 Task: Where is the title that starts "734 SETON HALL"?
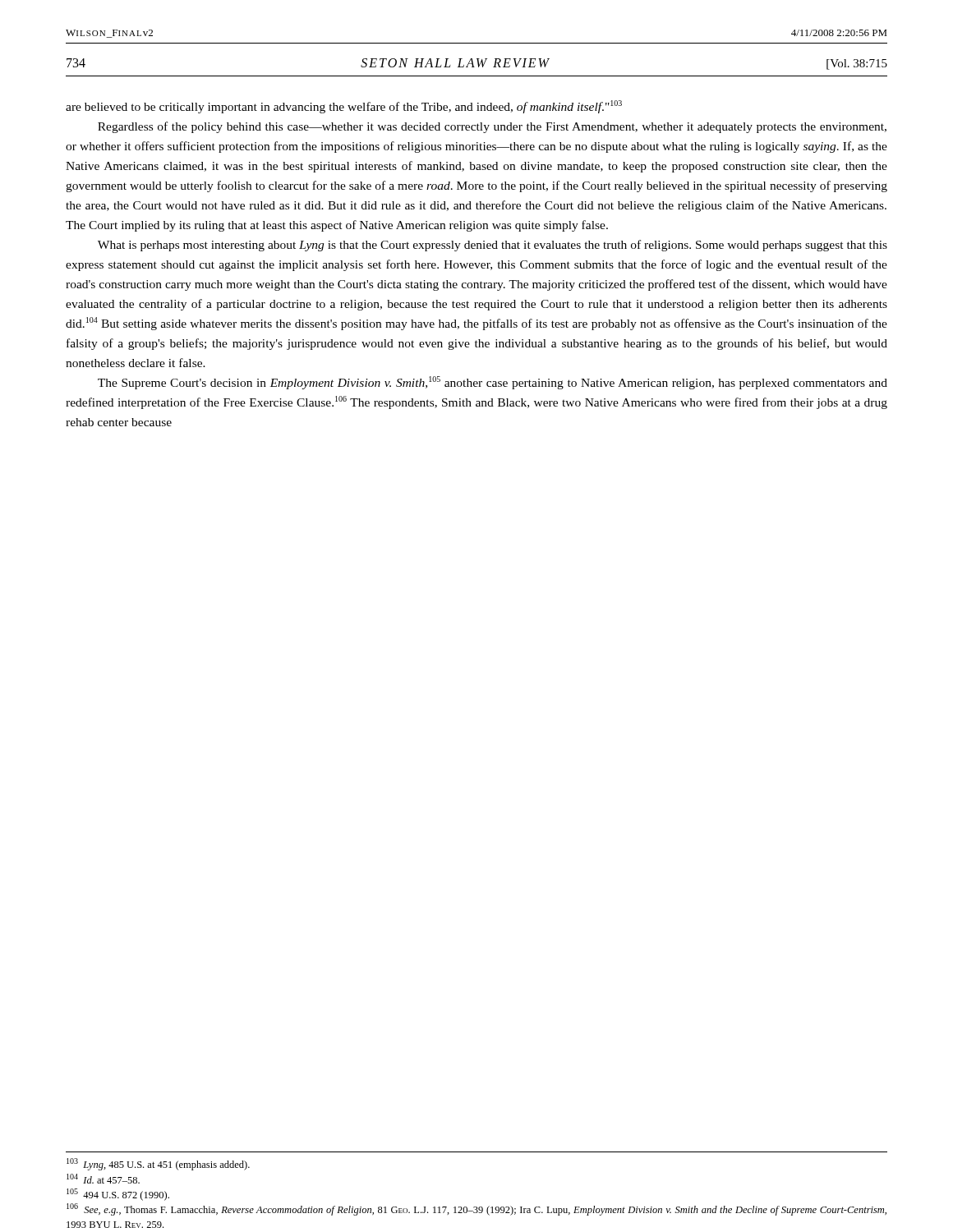pos(476,63)
